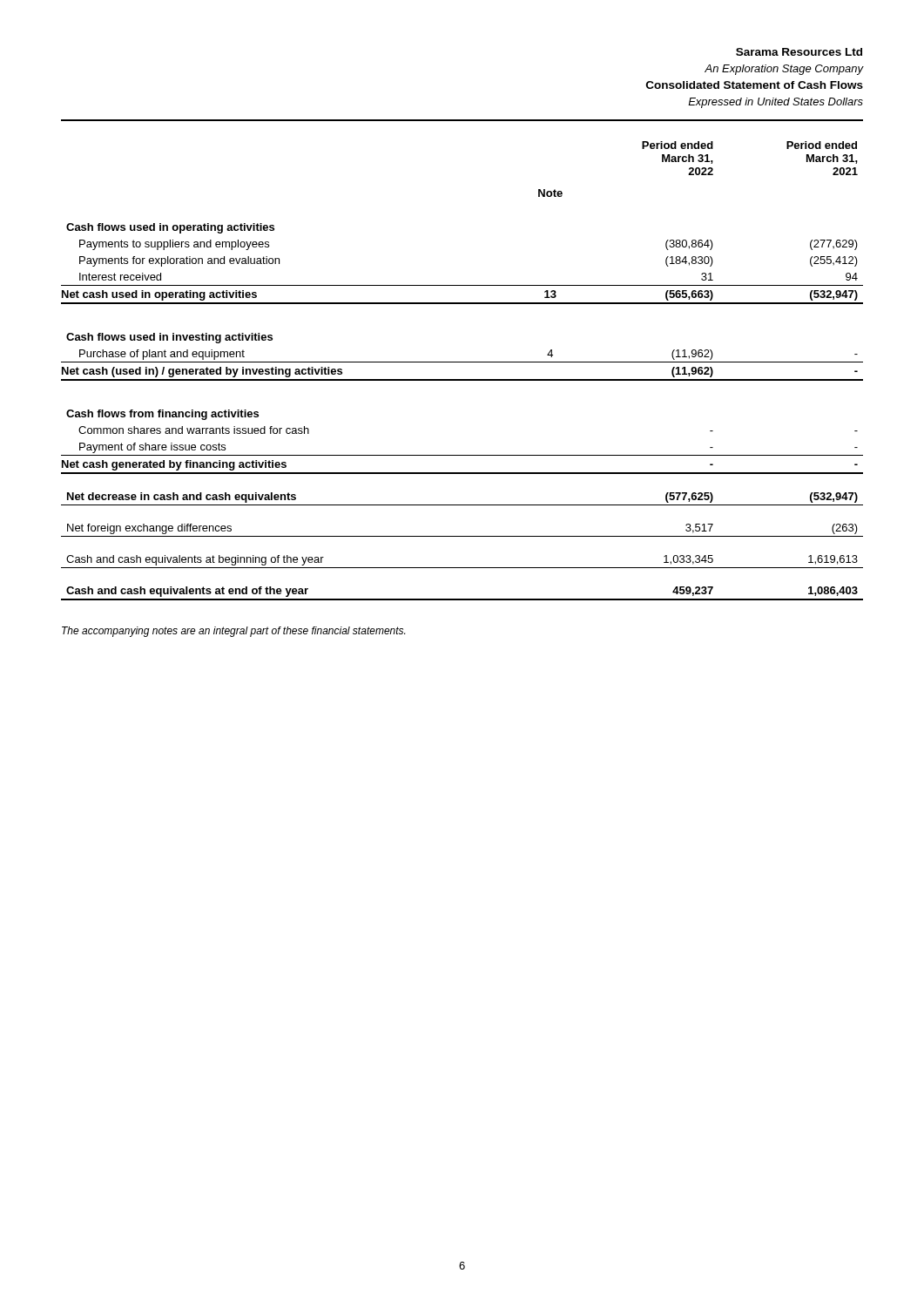
Task: Find the footnote with the text "The accompanying notes"
Action: click(x=234, y=631)
